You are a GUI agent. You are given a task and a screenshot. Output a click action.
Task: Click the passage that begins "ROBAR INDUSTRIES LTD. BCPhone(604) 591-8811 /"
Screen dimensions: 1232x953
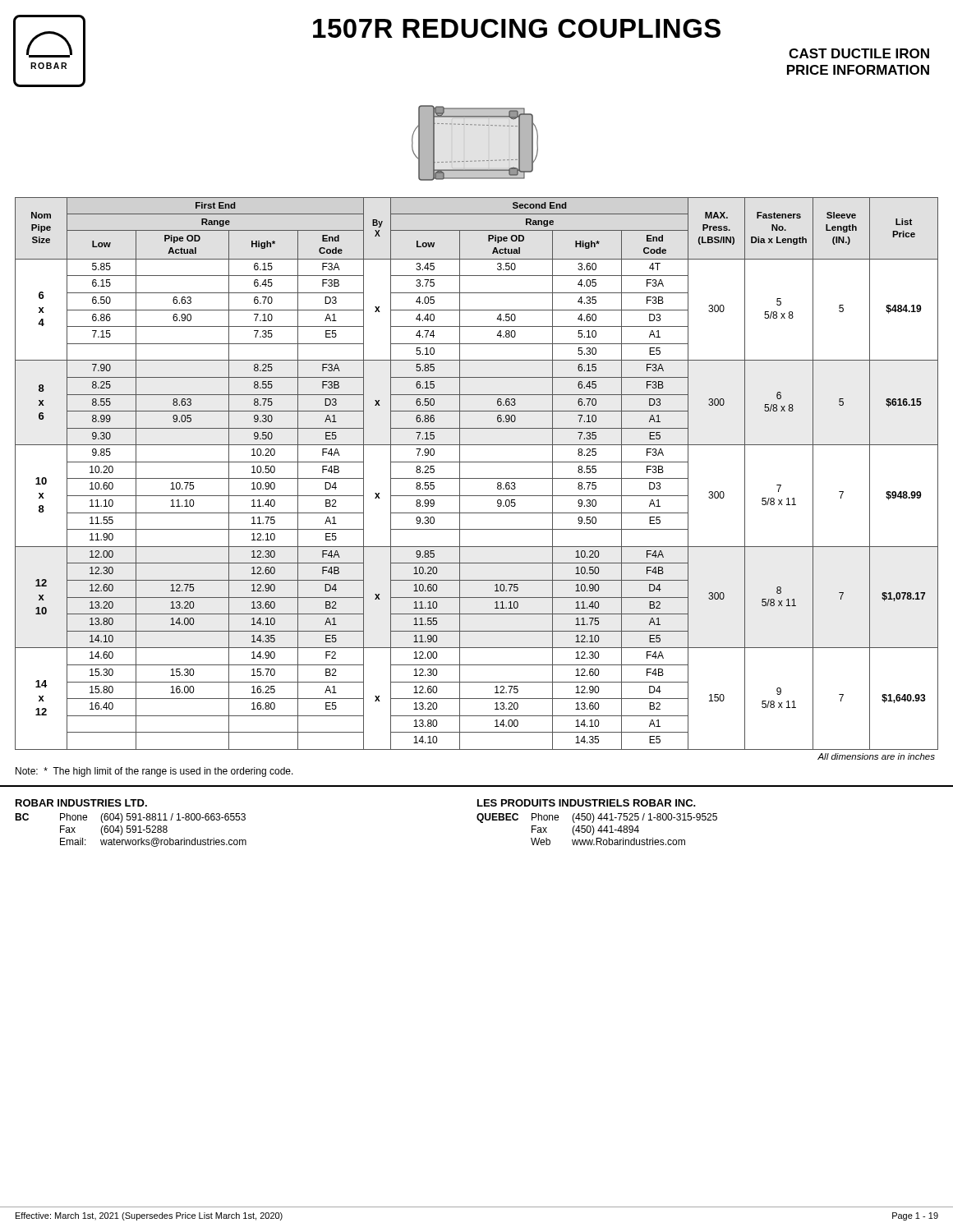246,822
